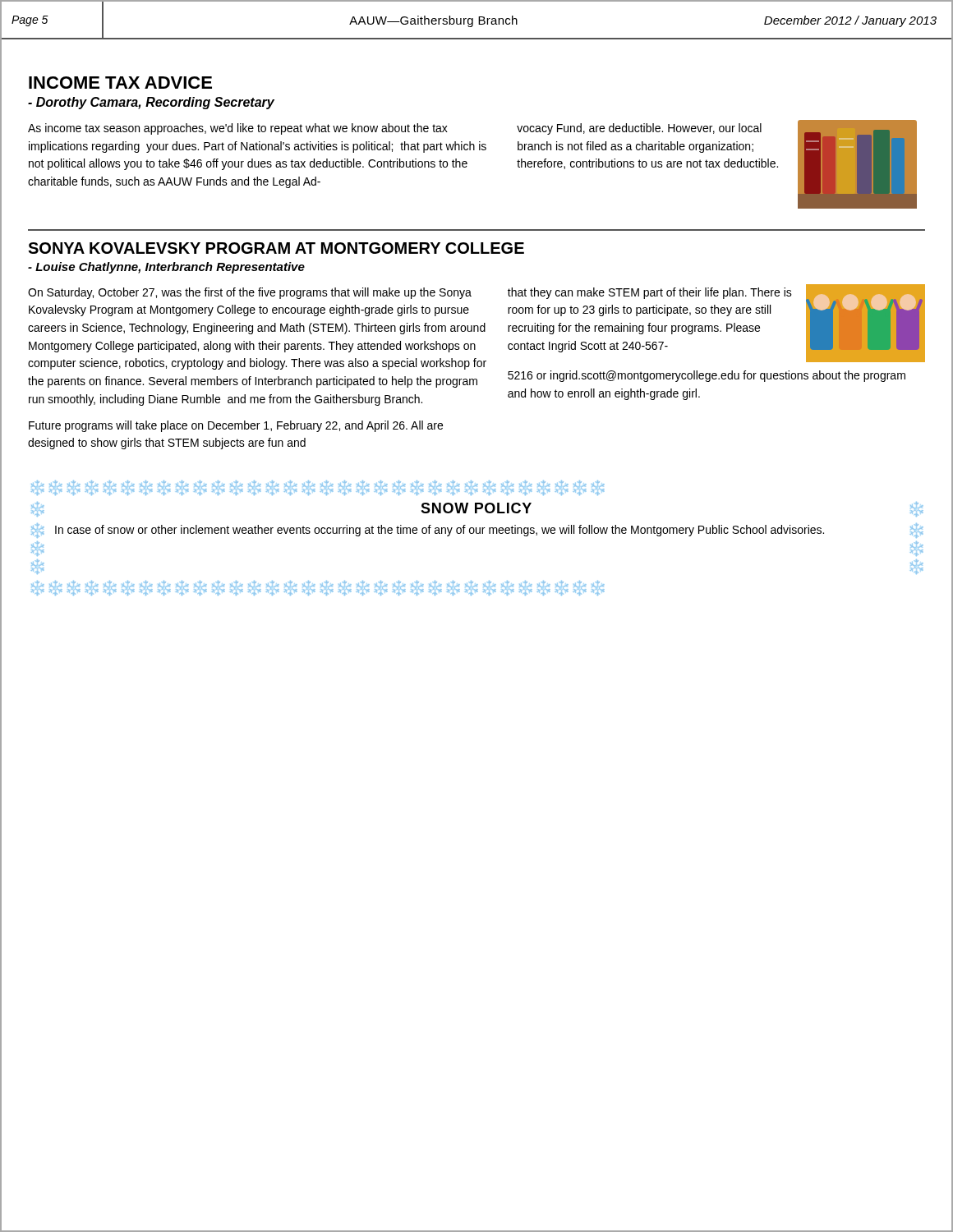
Task: Click where it says "SONYA KOVALEVSKY PROGRAM AT MONTGOMERY COLLEGE"
Action: [x=276, y=248]
